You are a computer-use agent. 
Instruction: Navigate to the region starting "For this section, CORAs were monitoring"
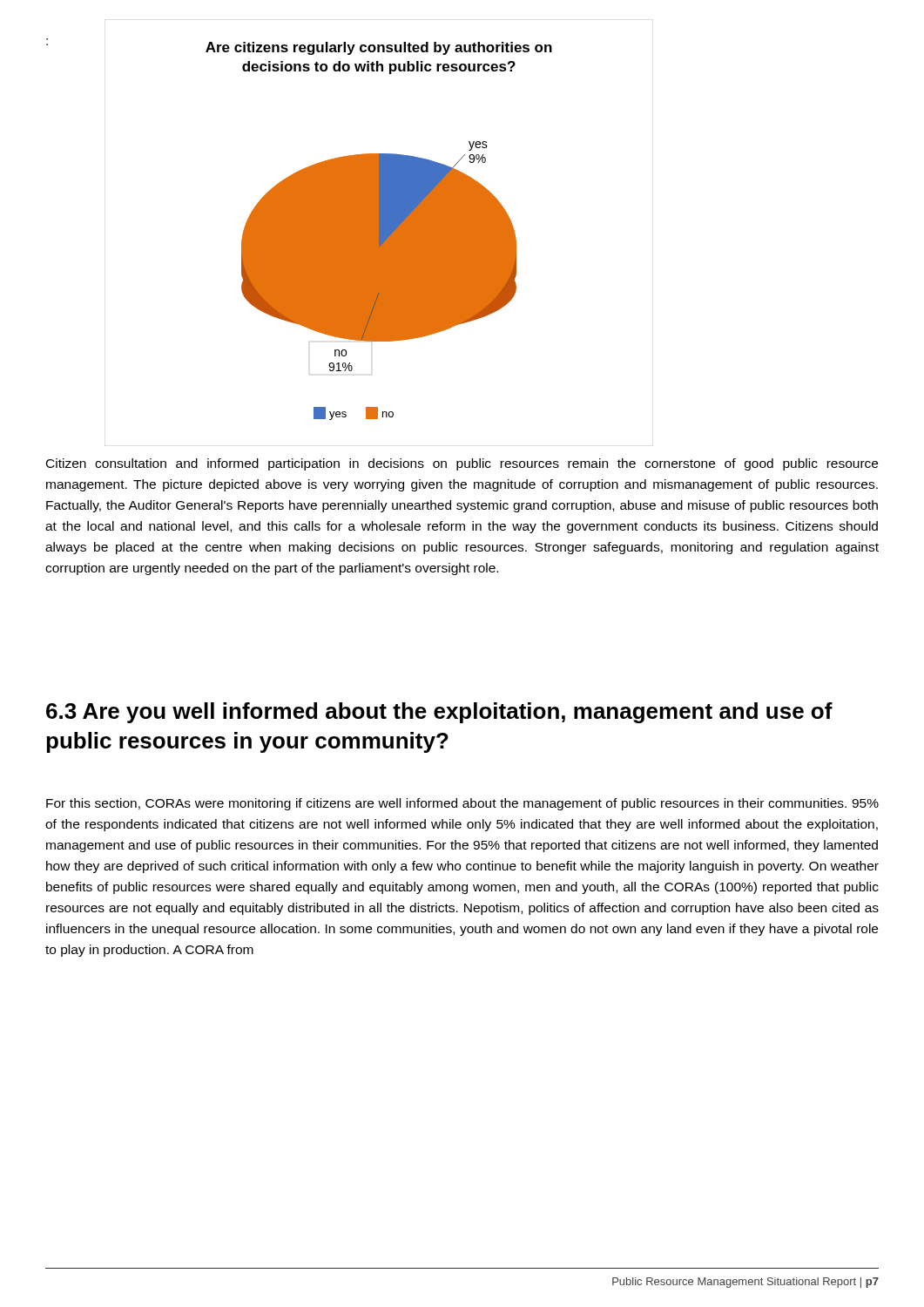pyautogui.click(x=462, y=876)
